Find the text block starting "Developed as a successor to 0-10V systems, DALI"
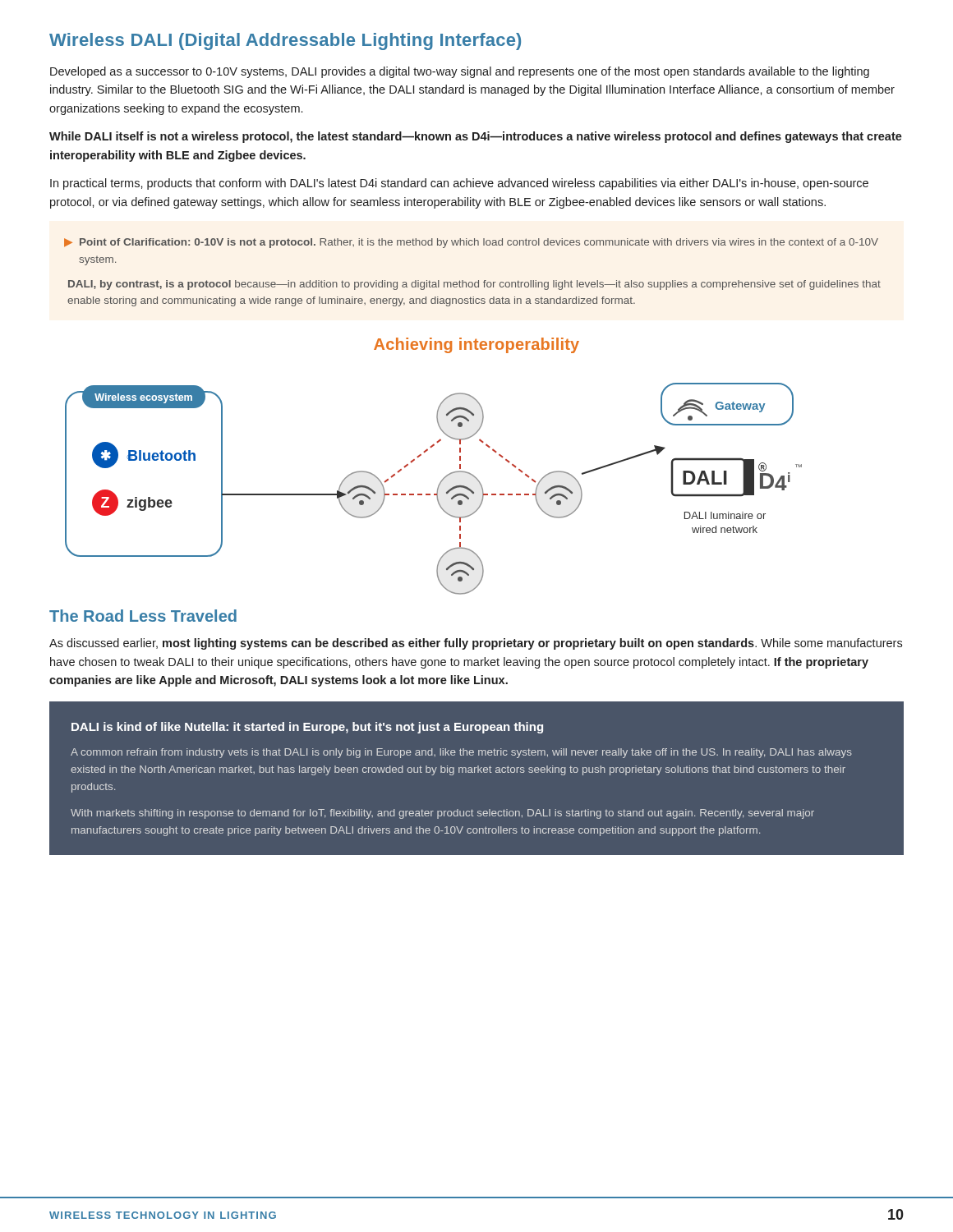Image resolution: width=953 pixels, height=1232 pixels. [472, 90]
